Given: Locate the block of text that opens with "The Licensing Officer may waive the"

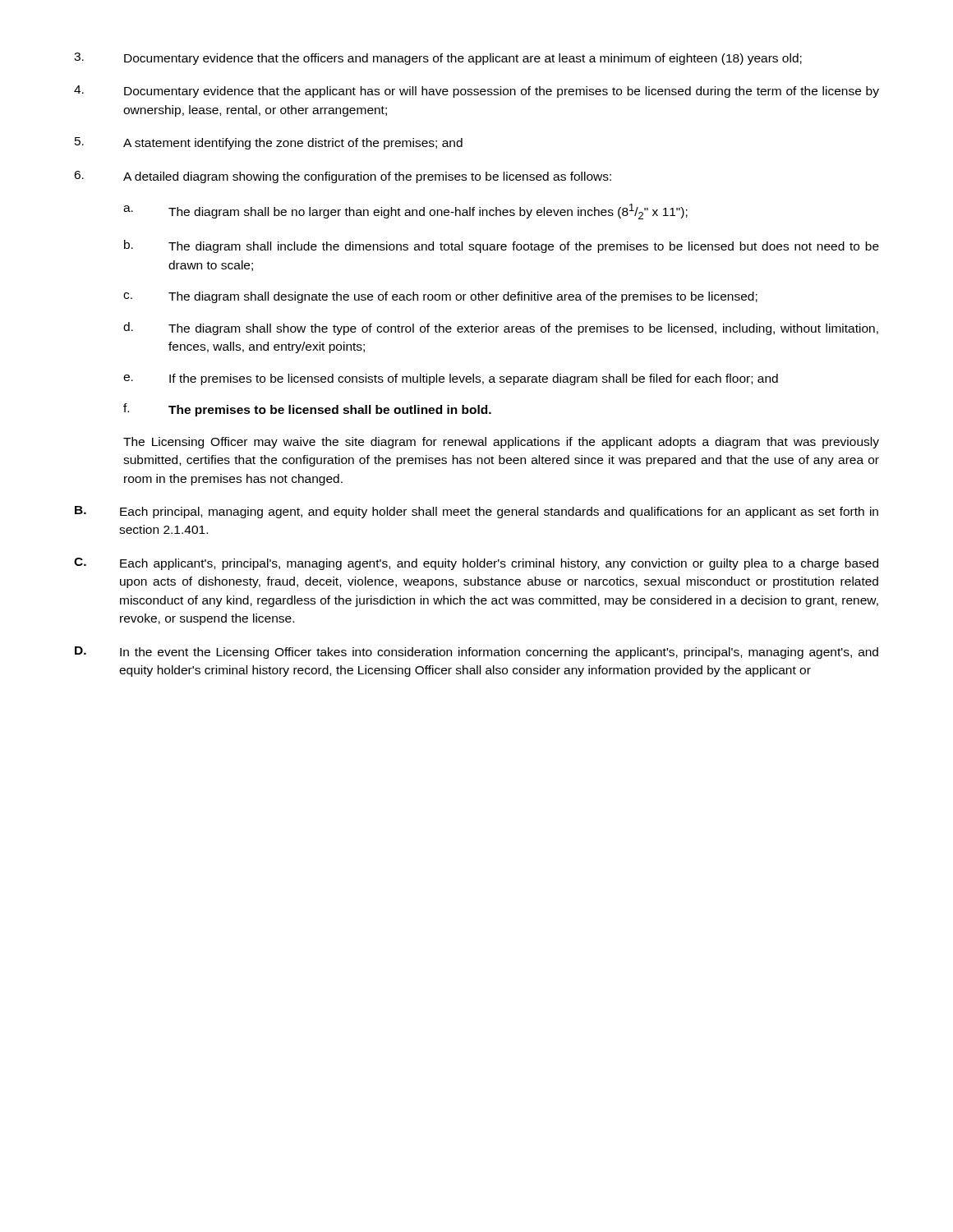Looking at the screenshot, I should point(501,460).
